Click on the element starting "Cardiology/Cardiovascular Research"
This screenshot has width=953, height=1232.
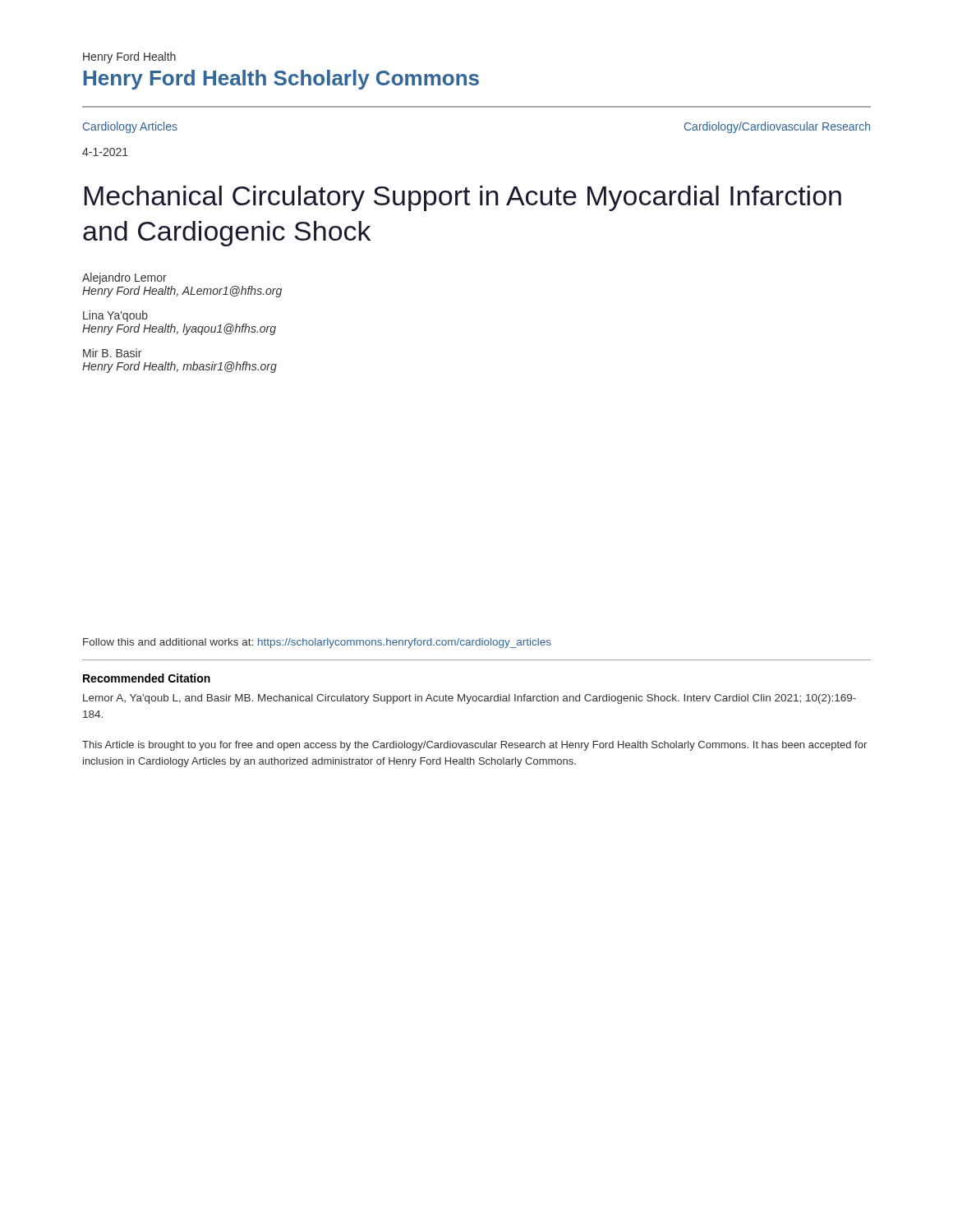tap(777, 127)
